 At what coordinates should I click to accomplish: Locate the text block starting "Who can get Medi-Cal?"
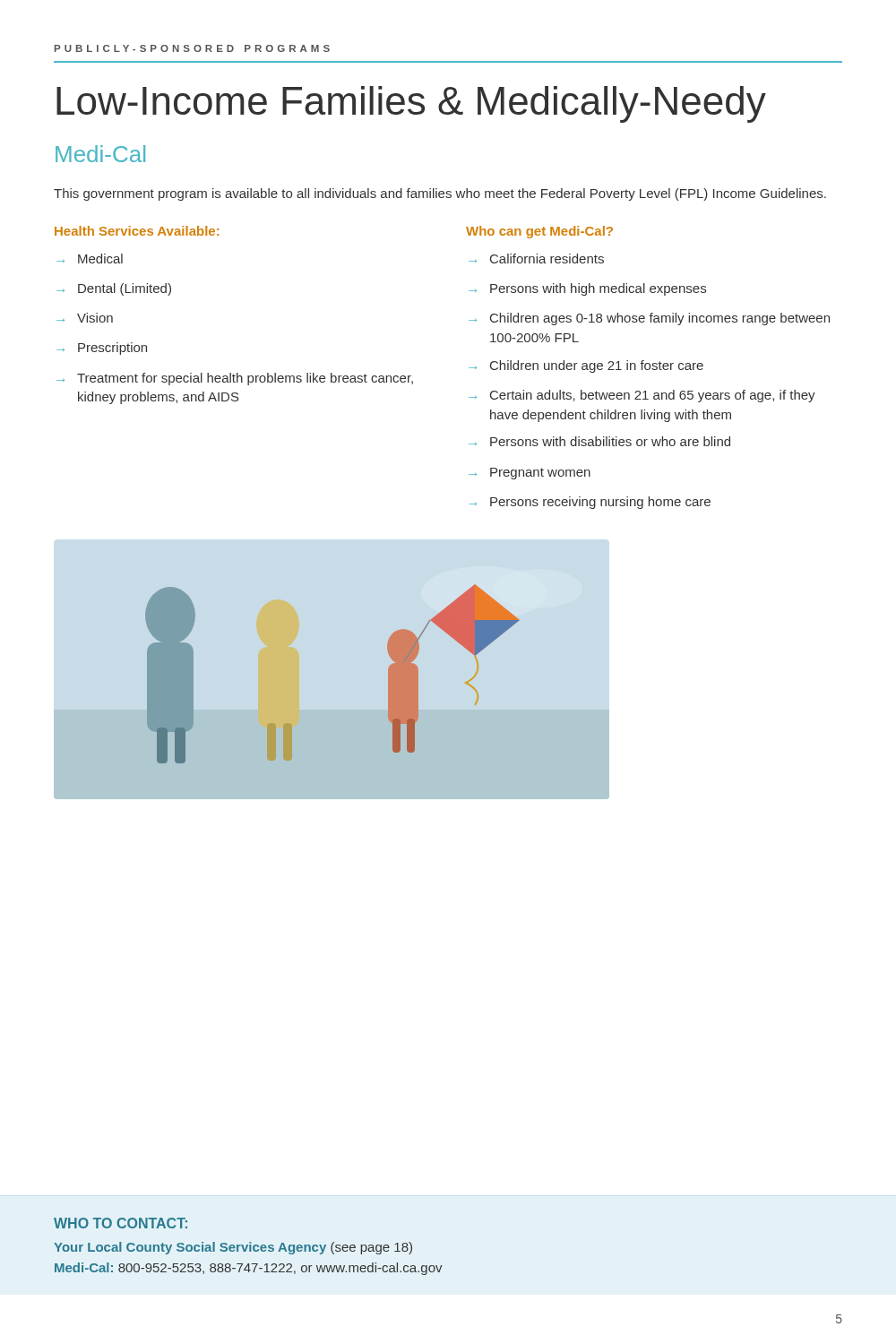tap(540, 231)
